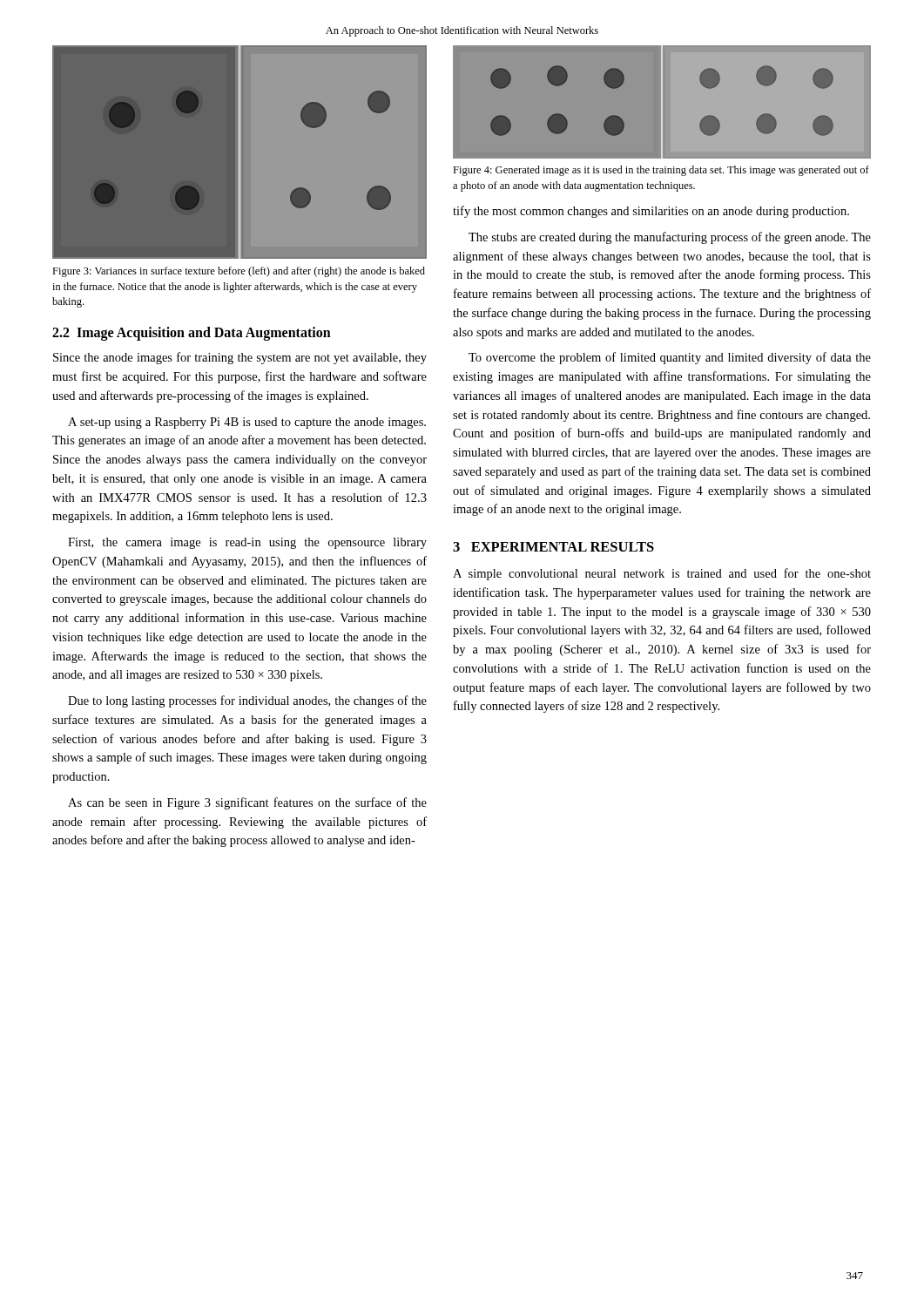Image resolution: width=924 pixels, height=1307 pixels.
Task: Click on the text block that reads "First, the camera image is read-in using the"
Action: 240,608
